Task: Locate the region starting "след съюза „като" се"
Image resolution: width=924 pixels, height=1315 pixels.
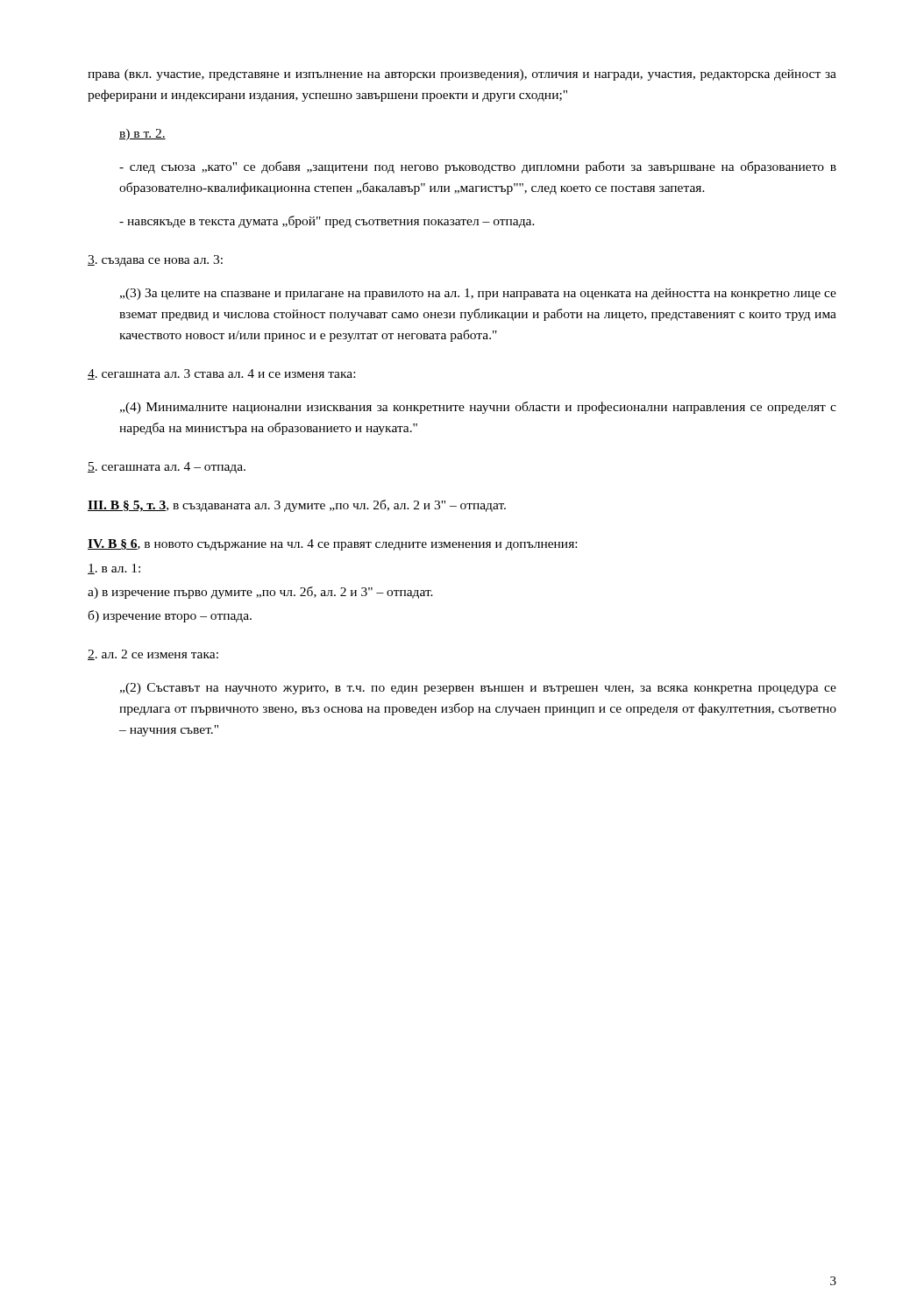Action: coord(478,177)
